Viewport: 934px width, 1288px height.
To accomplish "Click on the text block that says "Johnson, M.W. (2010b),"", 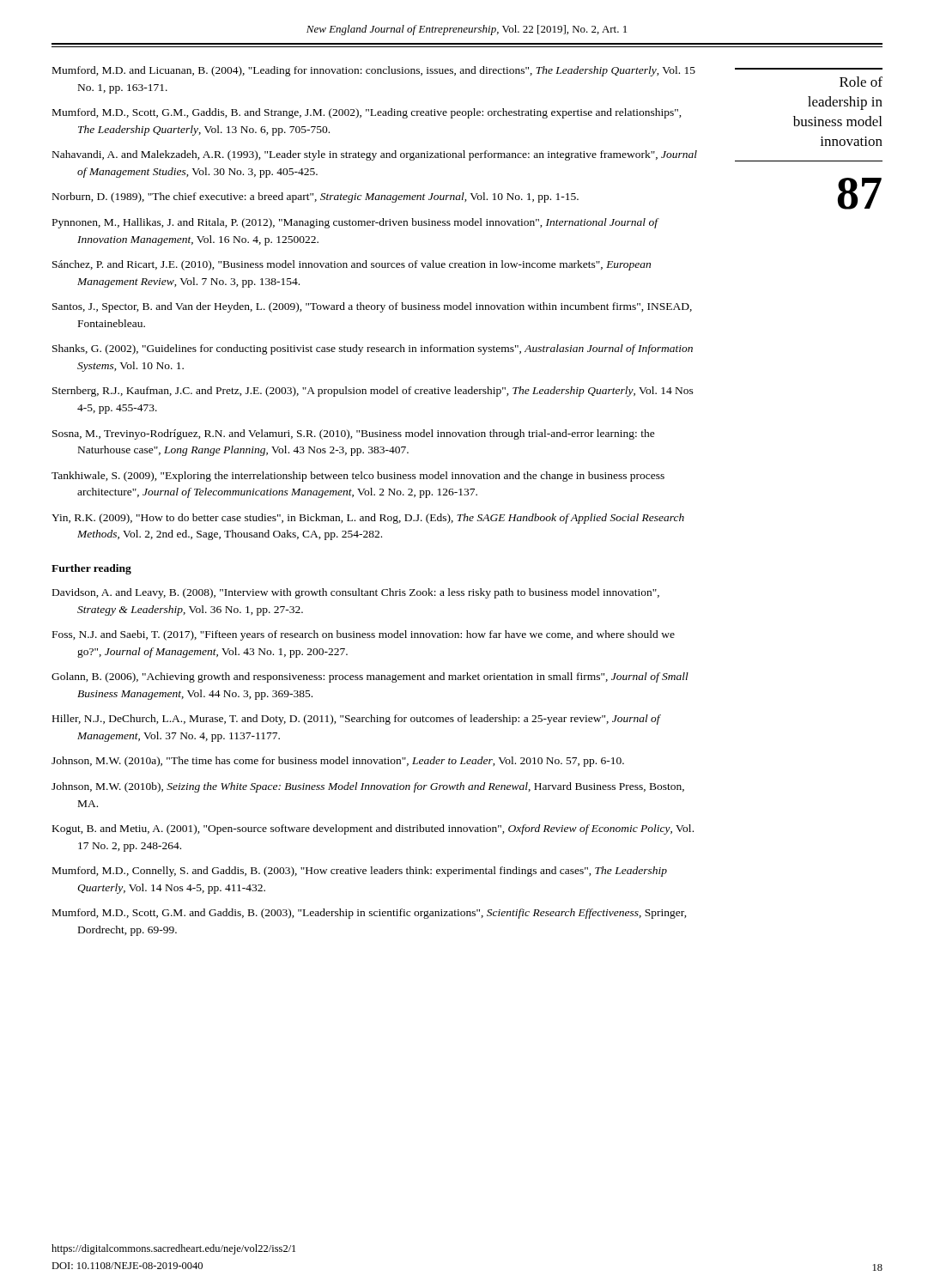I will (x=368, y=795).
